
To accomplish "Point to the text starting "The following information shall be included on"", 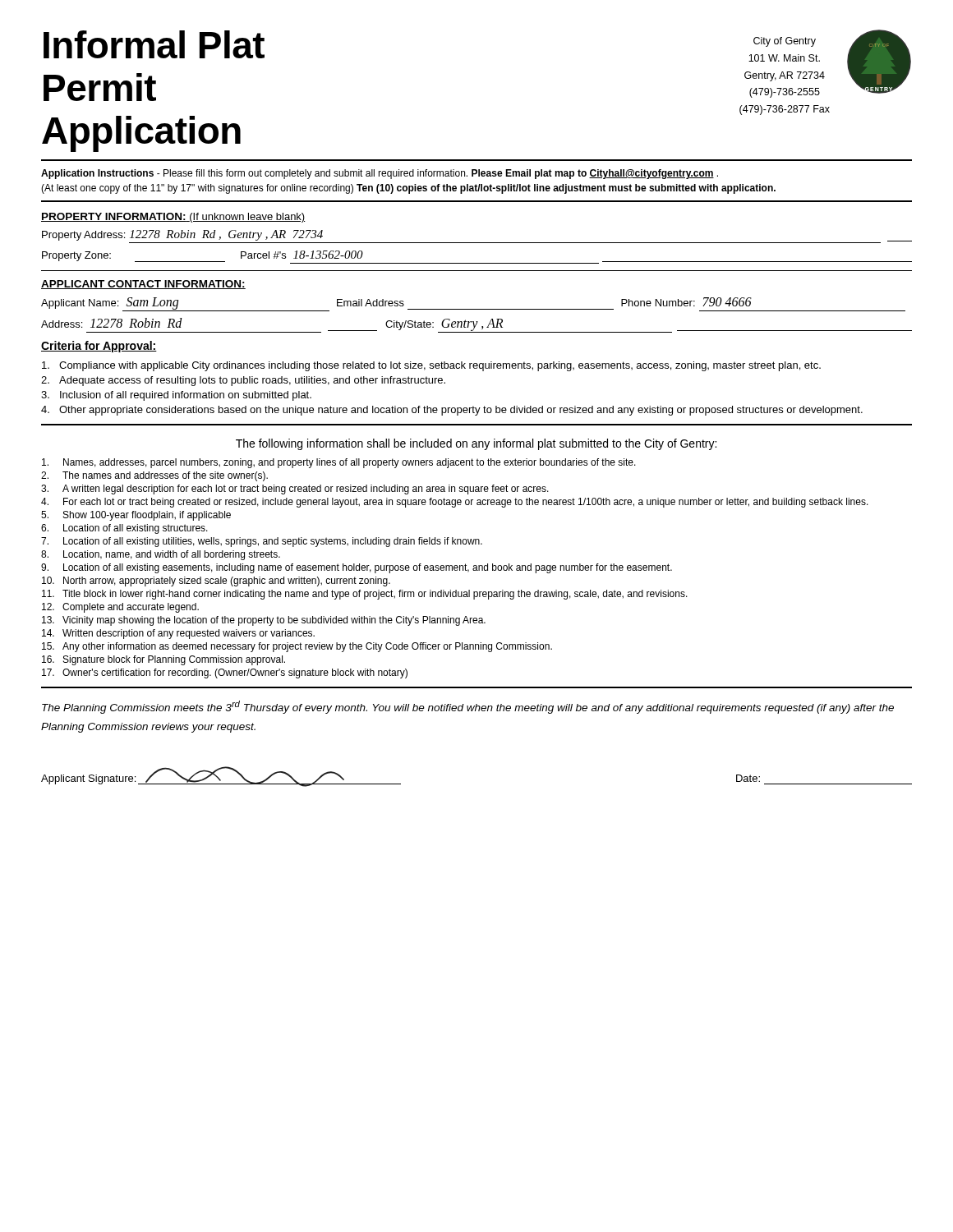I will point(476,443).
